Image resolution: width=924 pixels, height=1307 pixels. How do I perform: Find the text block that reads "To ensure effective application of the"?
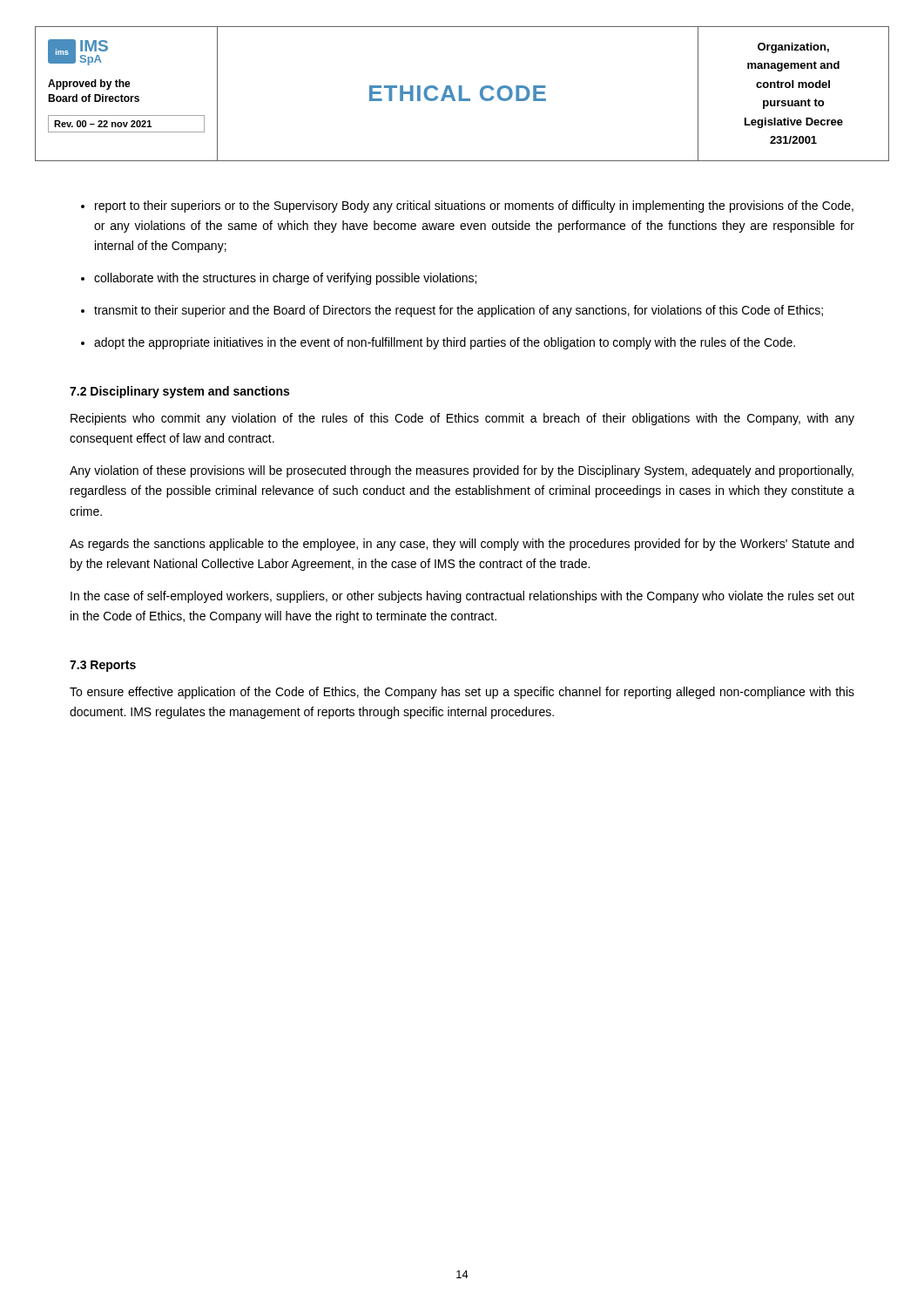[x=462, y=702]
